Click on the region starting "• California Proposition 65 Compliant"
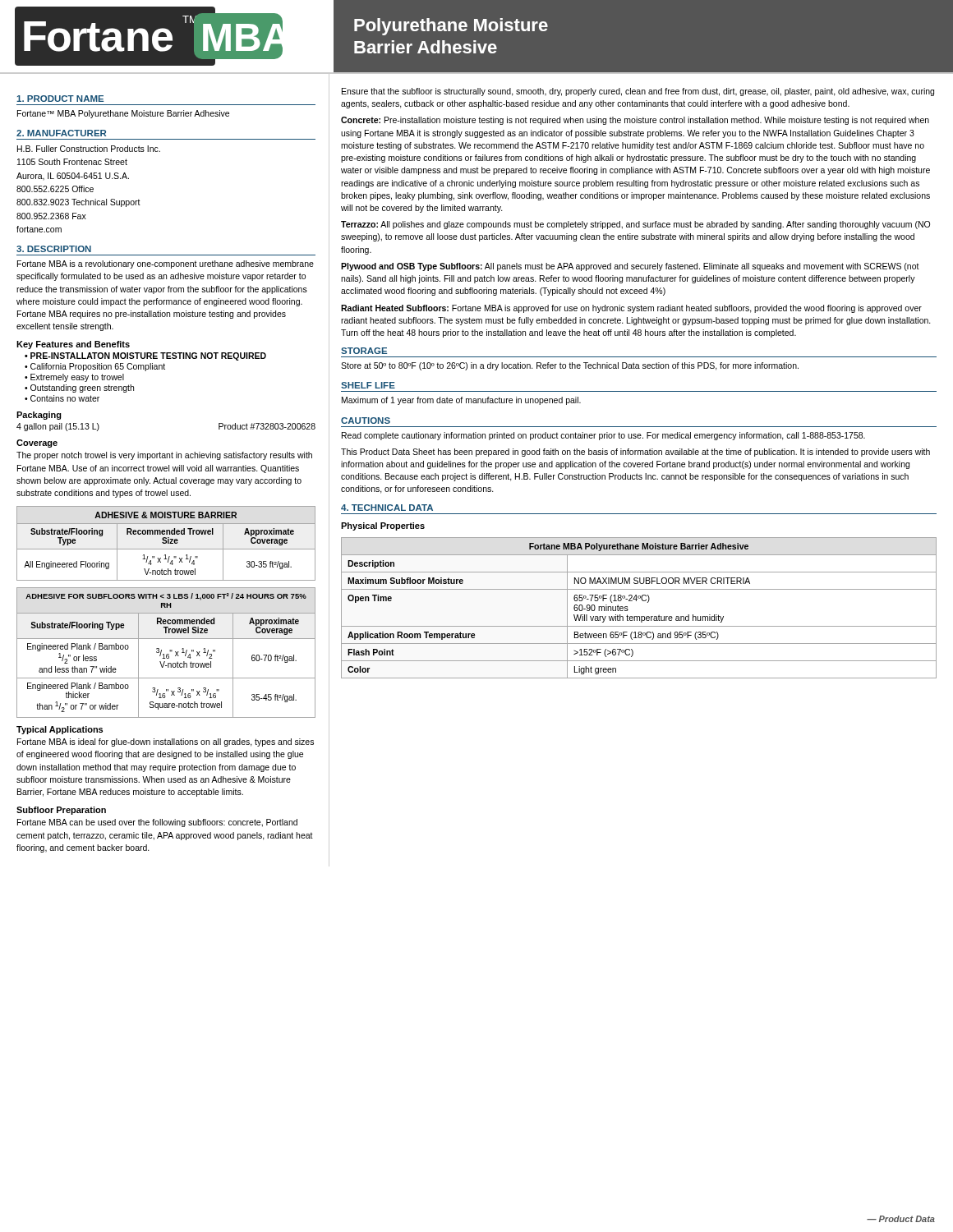This screenshot has height=1232, width=953. click(x=95, y=367)
